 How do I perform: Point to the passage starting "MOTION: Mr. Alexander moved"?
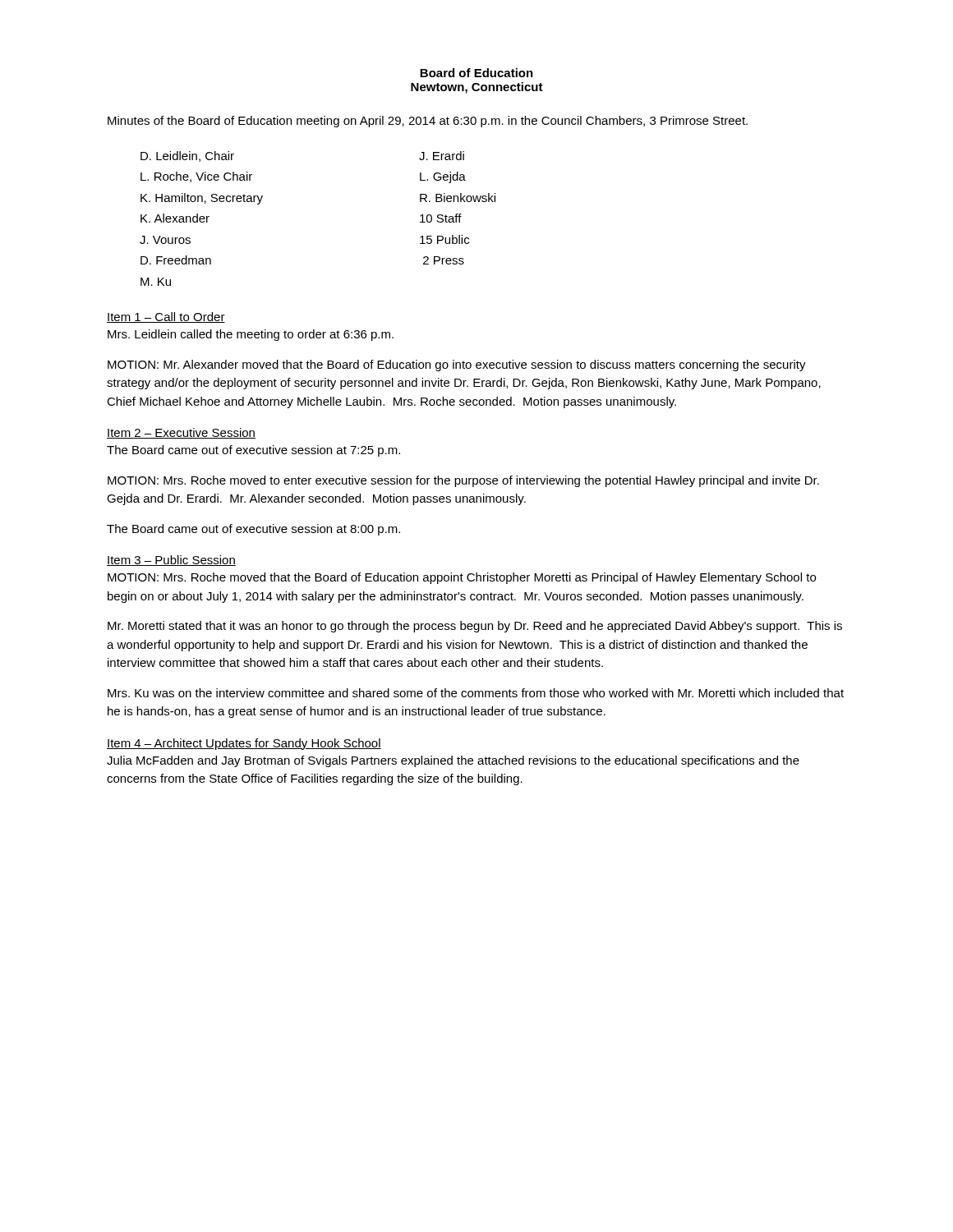464,382
